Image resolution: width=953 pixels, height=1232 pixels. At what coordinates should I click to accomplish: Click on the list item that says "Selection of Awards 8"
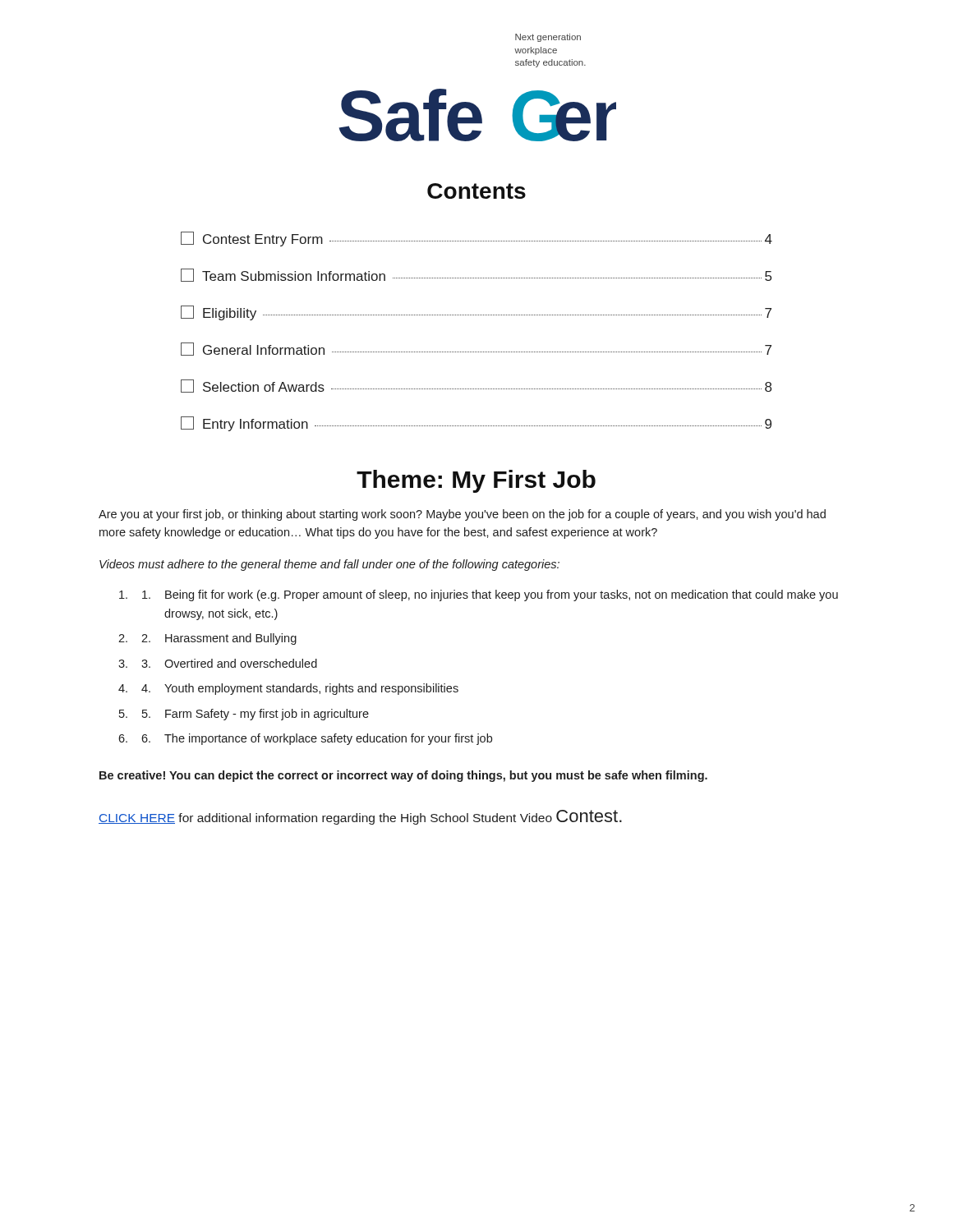[476, 387]
